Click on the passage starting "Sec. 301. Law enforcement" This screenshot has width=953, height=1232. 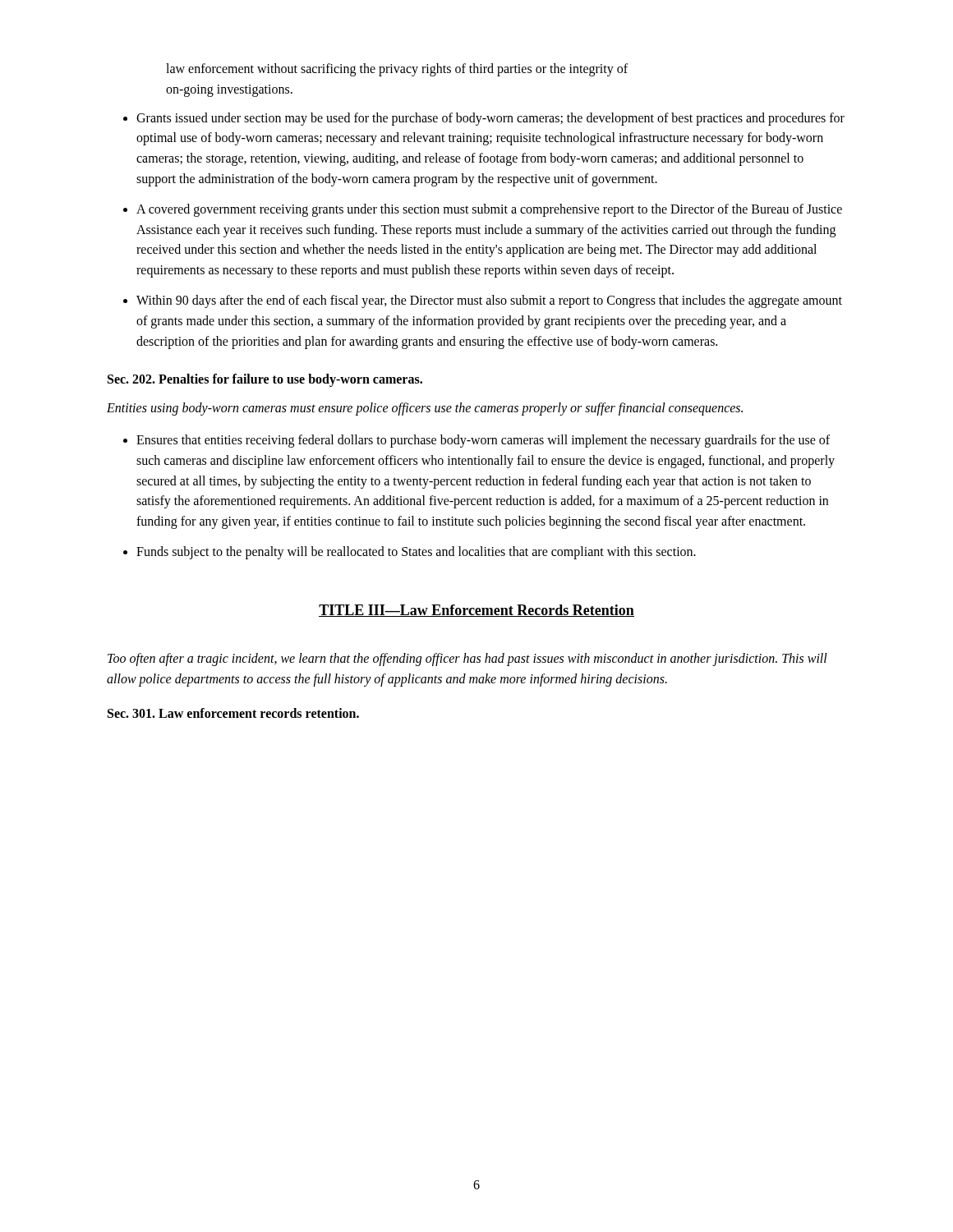233,714
